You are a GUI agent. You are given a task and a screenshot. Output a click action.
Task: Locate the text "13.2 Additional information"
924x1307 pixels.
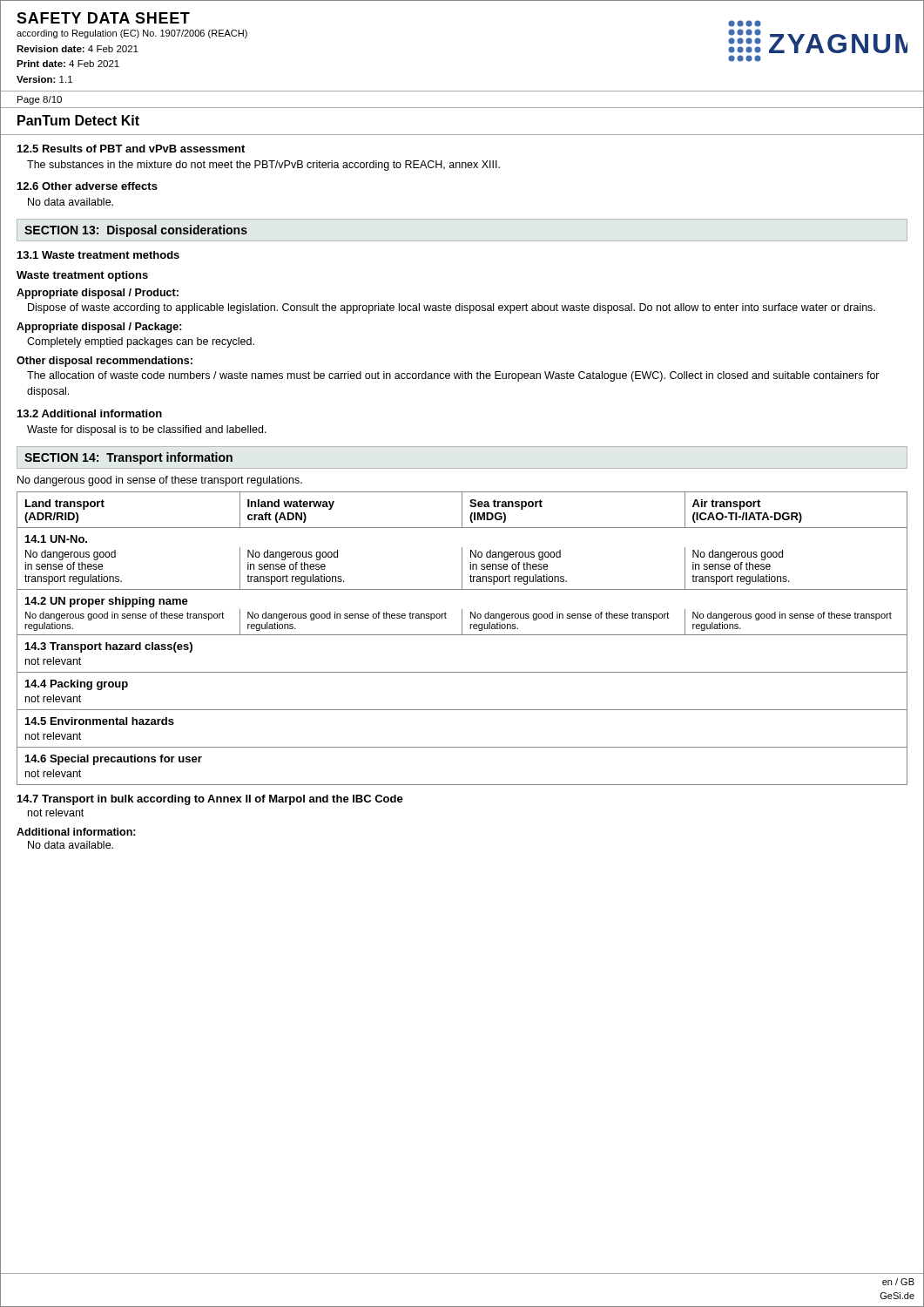coord(89,413)
